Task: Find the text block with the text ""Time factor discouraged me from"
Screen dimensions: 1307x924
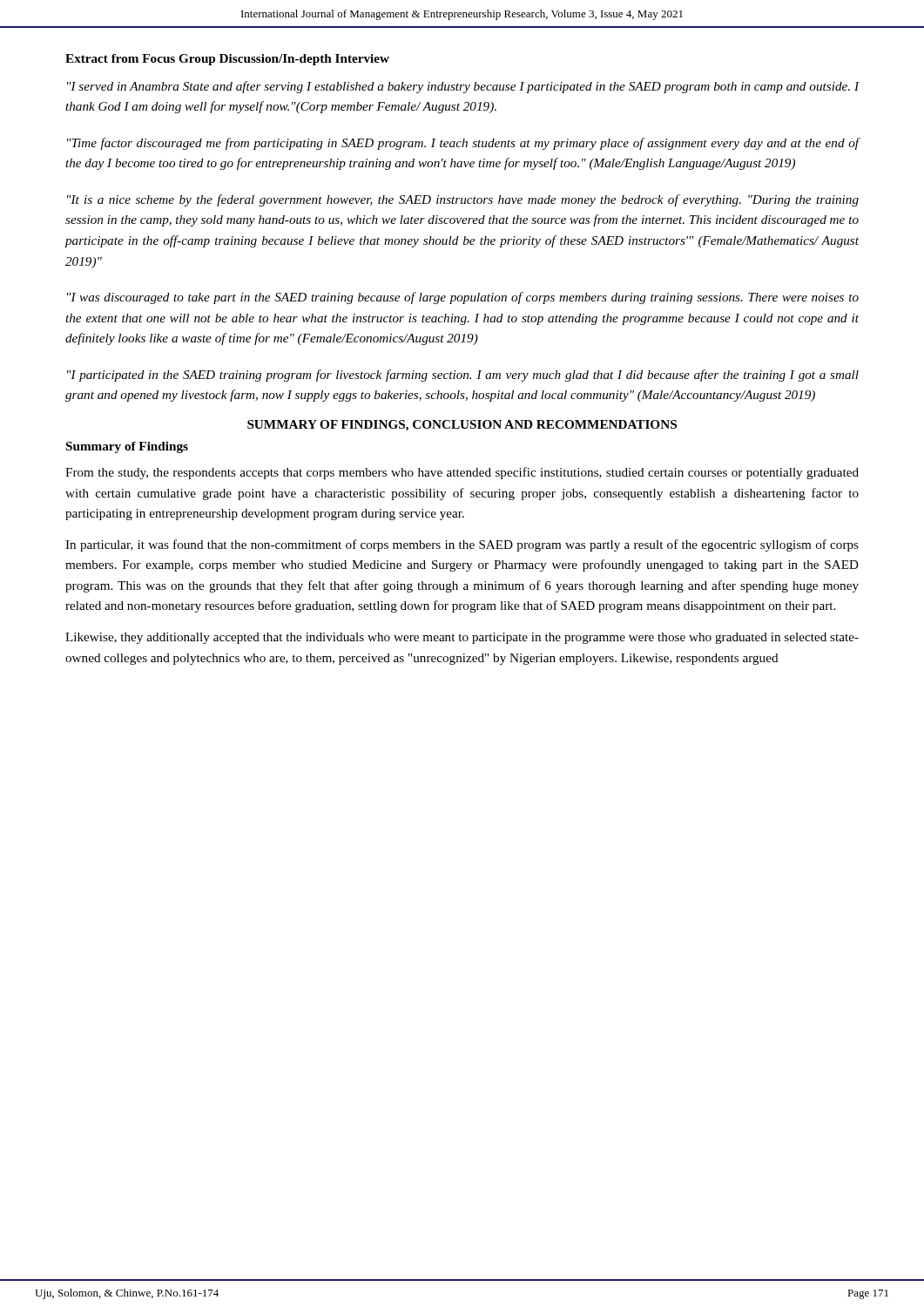Action: tap(462, 152)
